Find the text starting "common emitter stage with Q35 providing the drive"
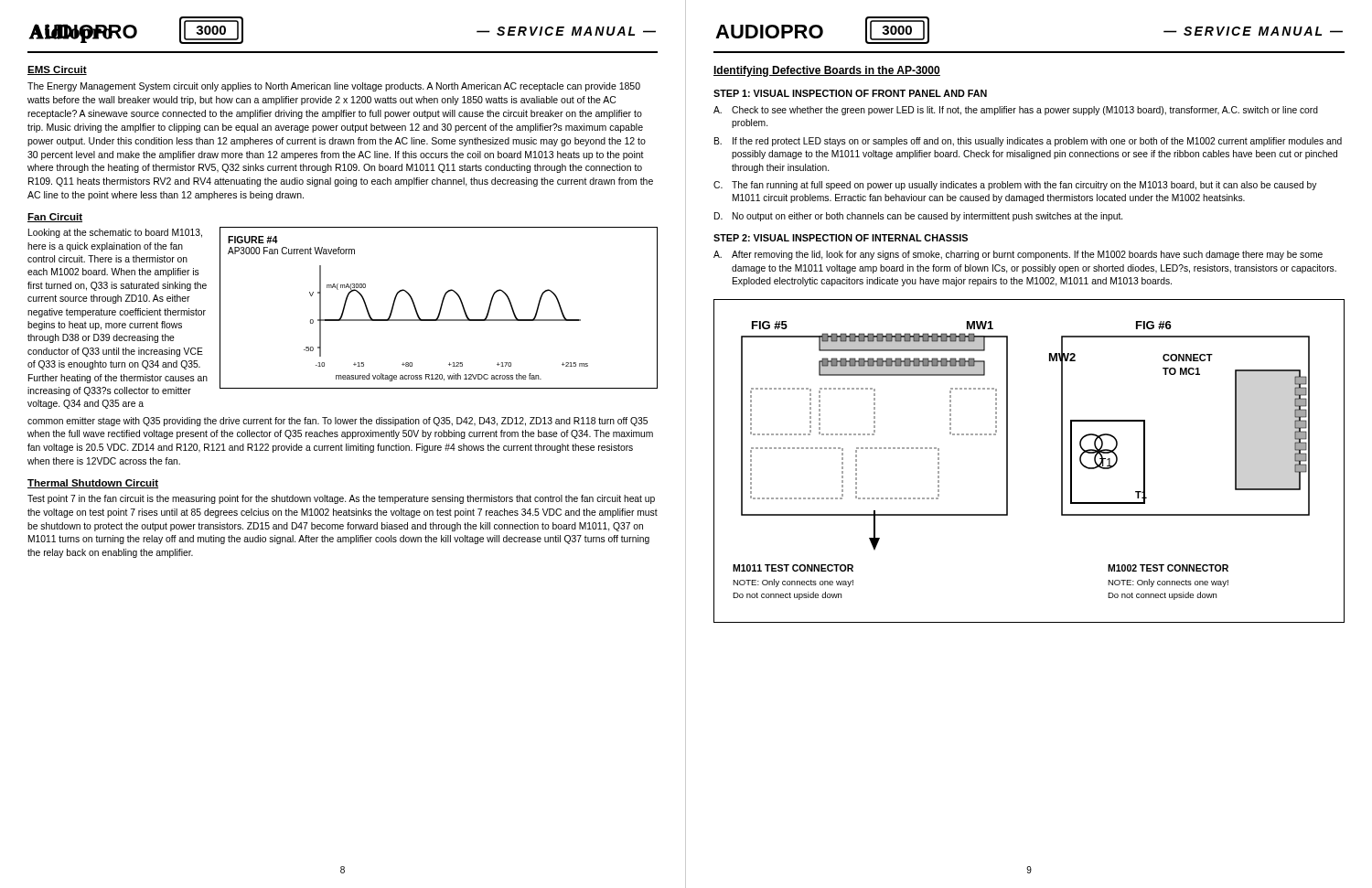1372x888 pixels. click(340, 441)
